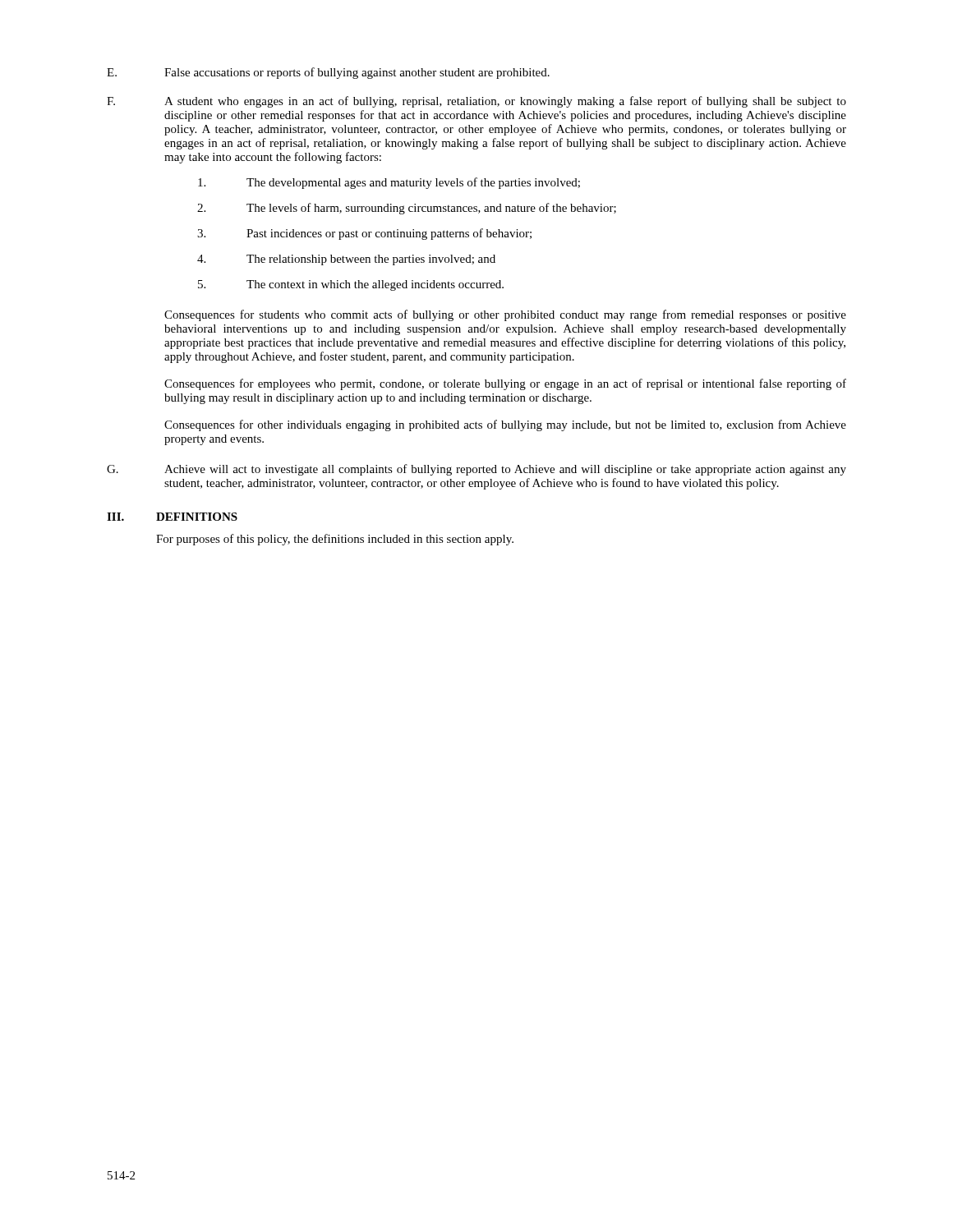Find the text block starting "Consequences for students who commit acts"
This screenshot has height=1232, width=953.
coord(505,336)
